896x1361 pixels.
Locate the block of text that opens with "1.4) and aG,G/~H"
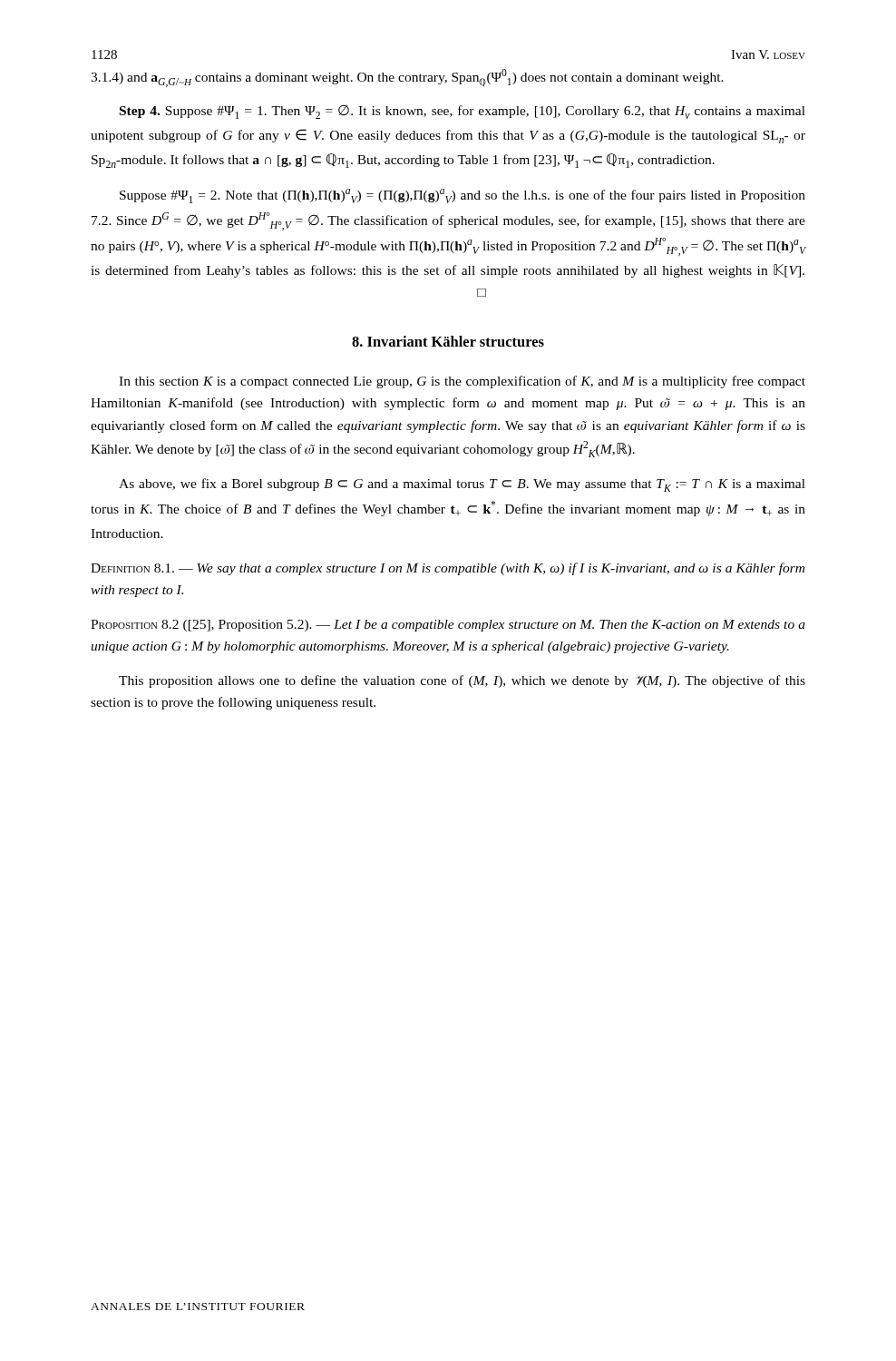coord(448,78)
